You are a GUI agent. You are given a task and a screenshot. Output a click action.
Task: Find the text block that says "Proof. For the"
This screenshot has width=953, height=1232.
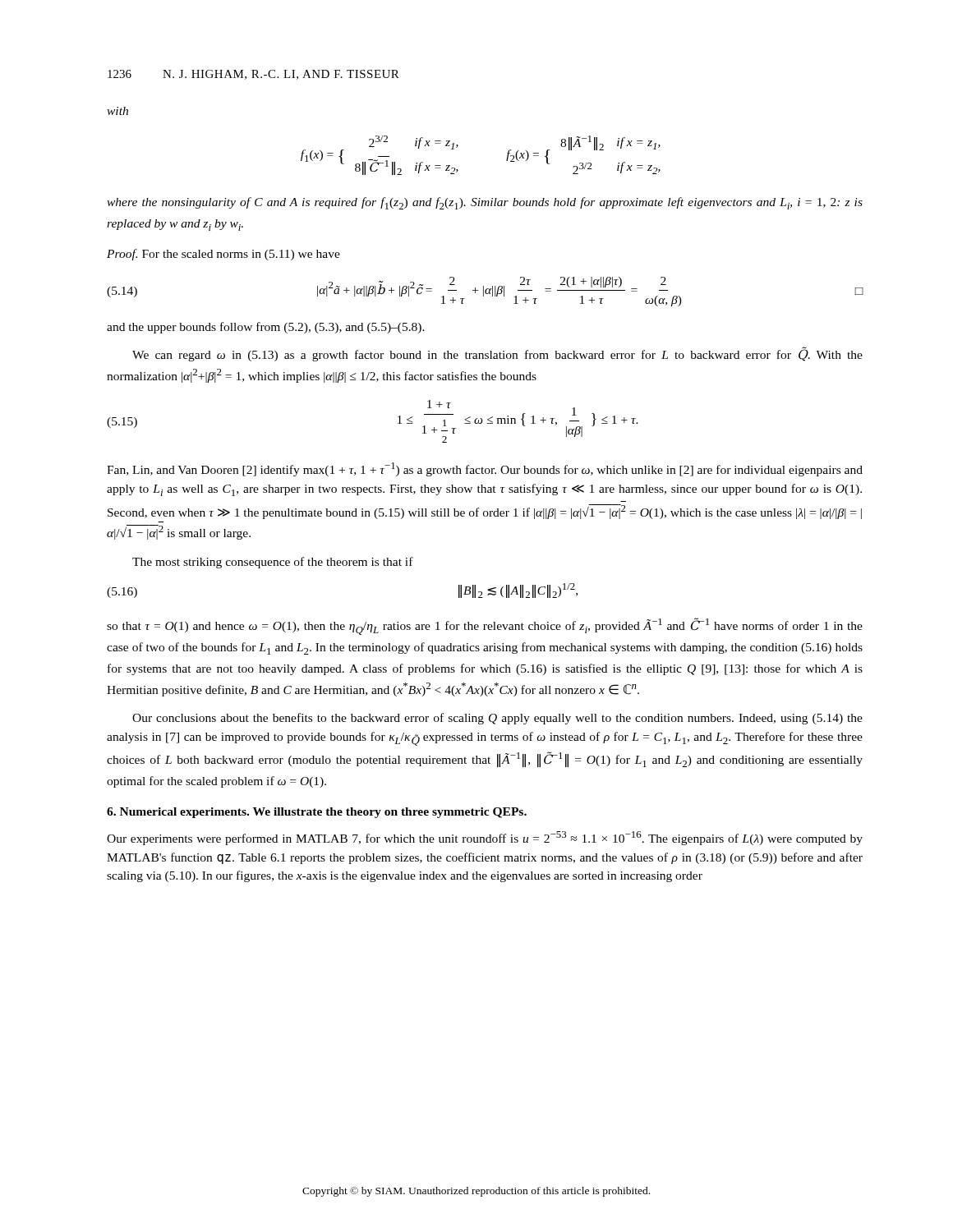pyautogui.click(x=223, y=254)
